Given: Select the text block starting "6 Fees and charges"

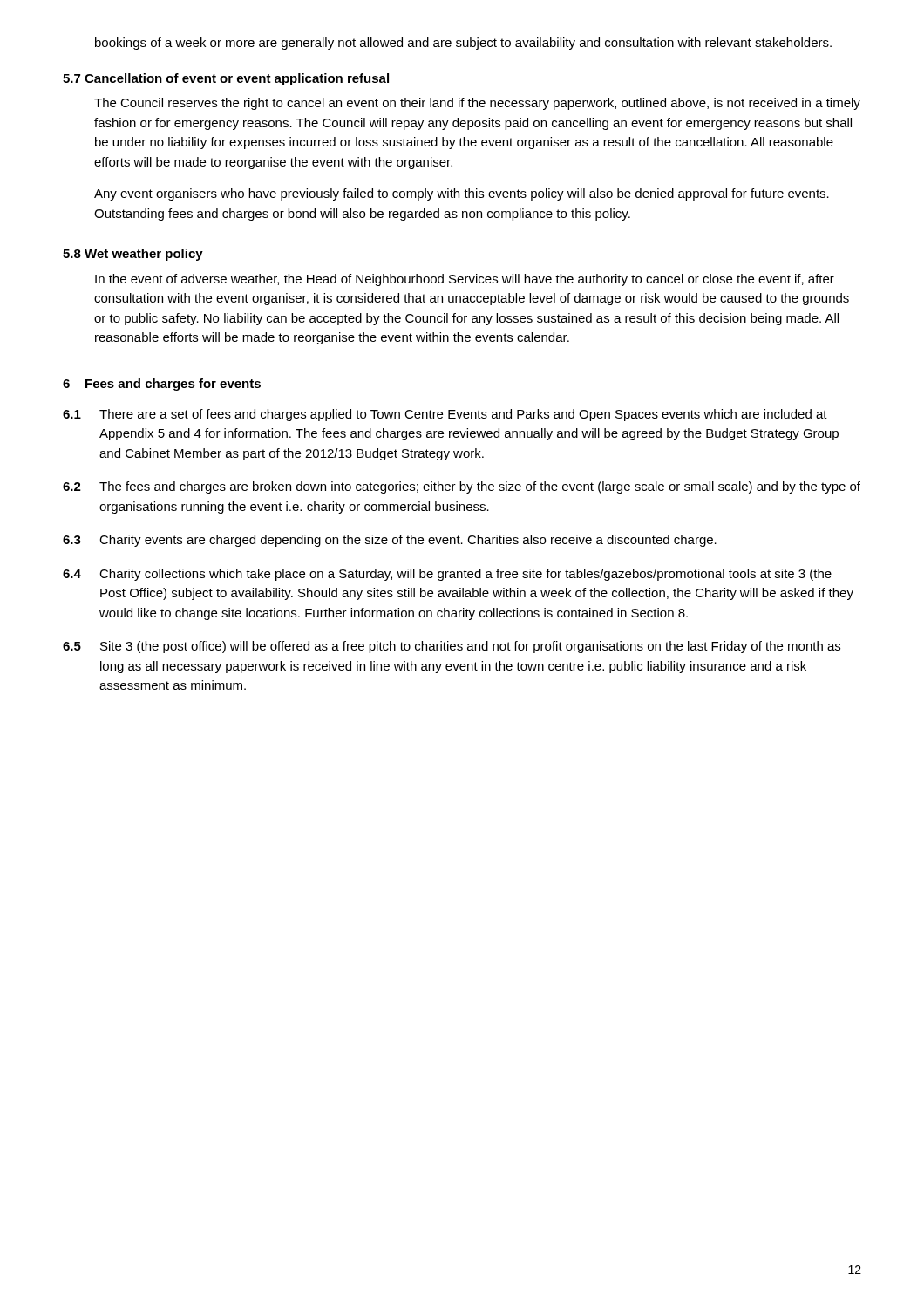Looking at the screenshot, I should [x=162, y=383].
